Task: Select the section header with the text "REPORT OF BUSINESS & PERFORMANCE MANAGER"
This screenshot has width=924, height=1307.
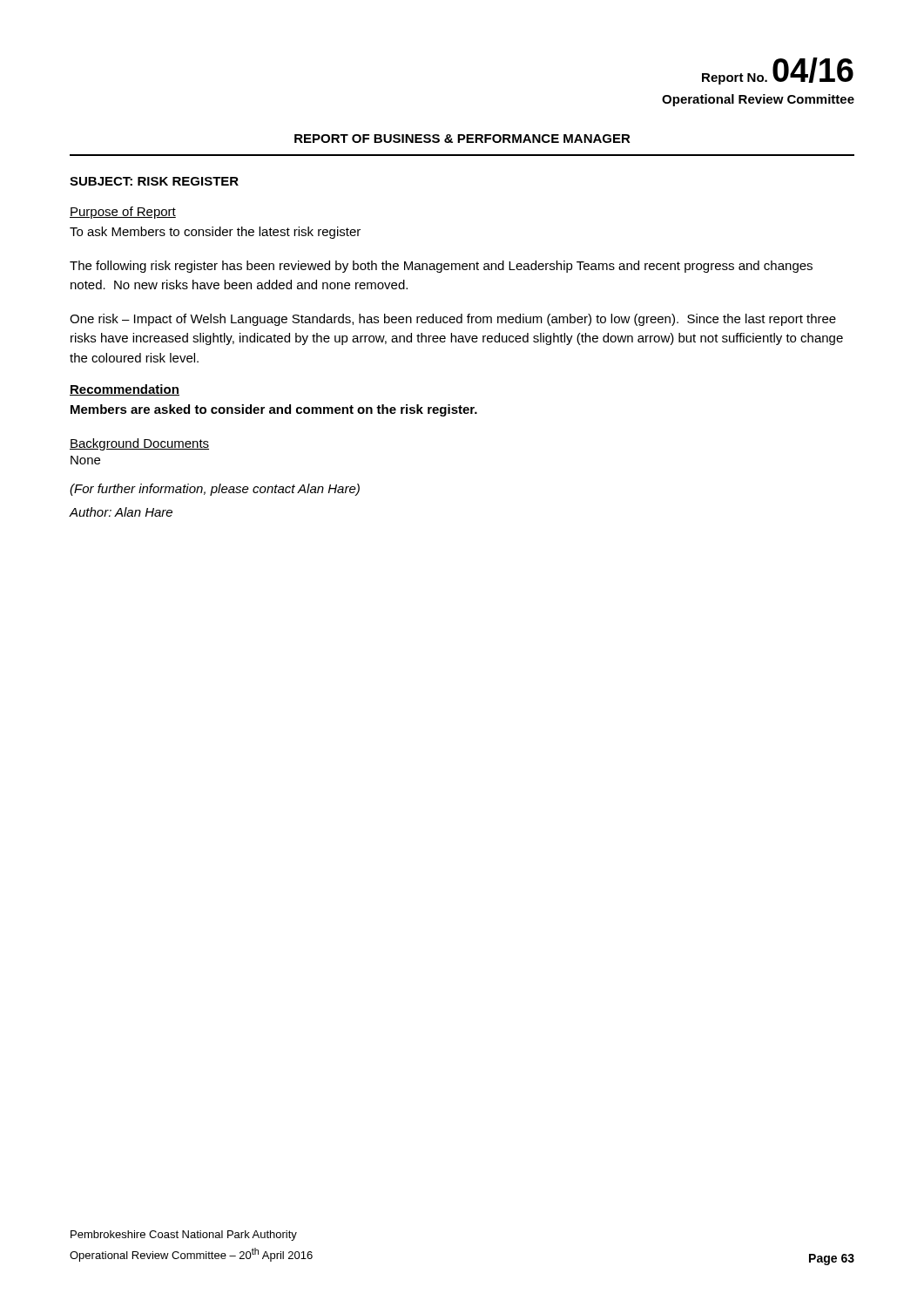Action: click(x=462, y=138)
